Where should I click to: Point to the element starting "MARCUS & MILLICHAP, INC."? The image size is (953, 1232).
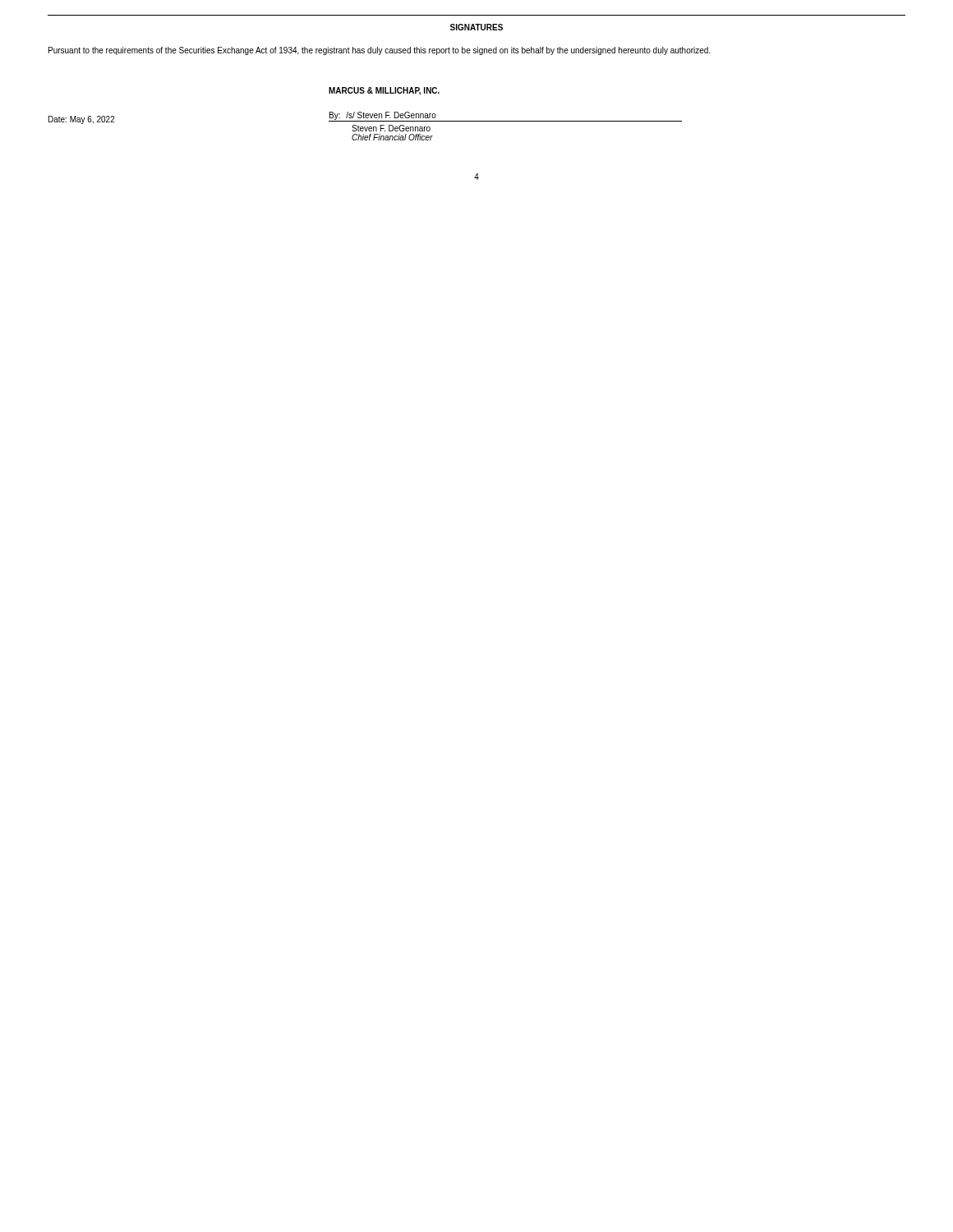pyautogui.click(x=384, y=91)
